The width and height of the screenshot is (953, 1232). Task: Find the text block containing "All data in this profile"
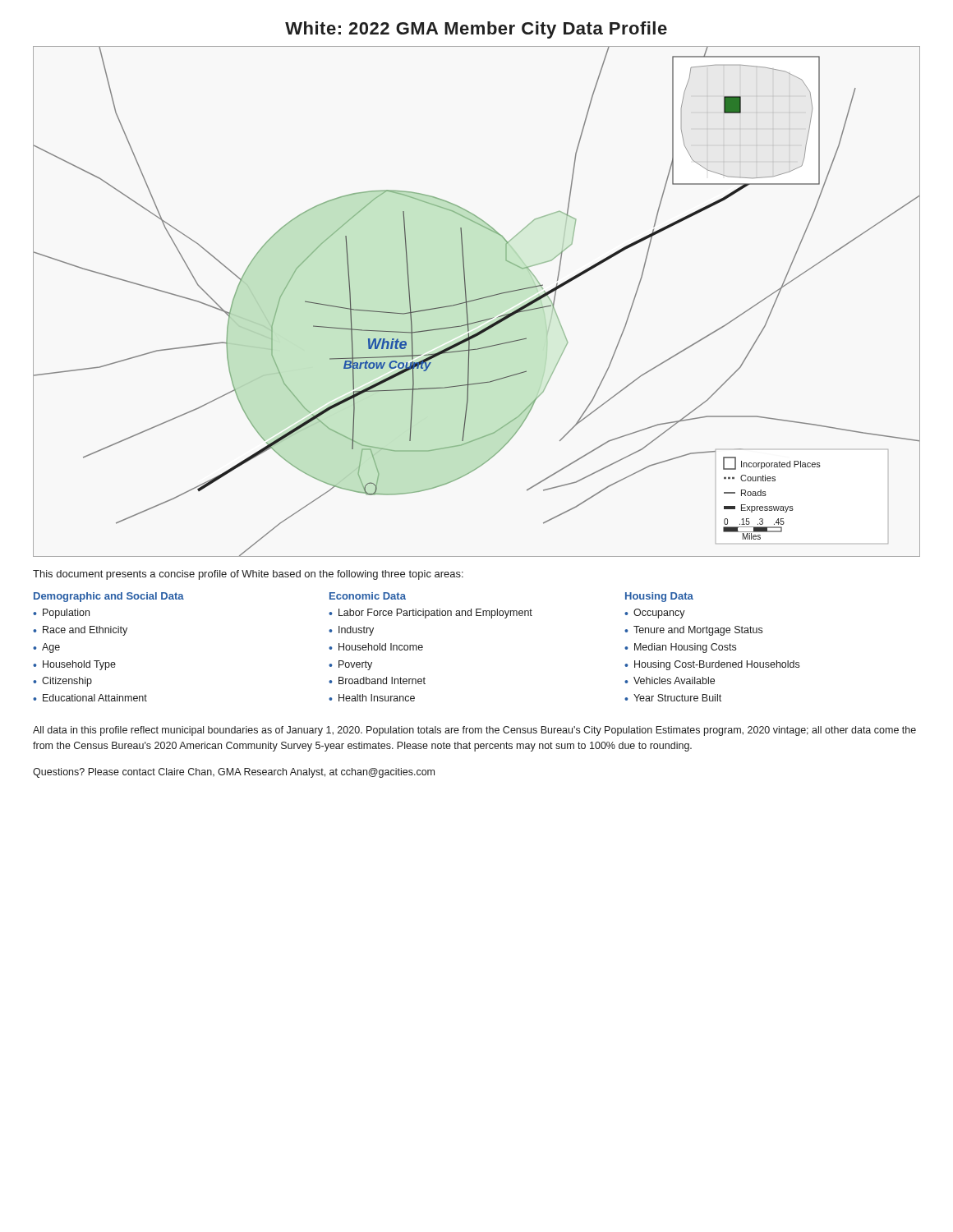click(475, 738)
